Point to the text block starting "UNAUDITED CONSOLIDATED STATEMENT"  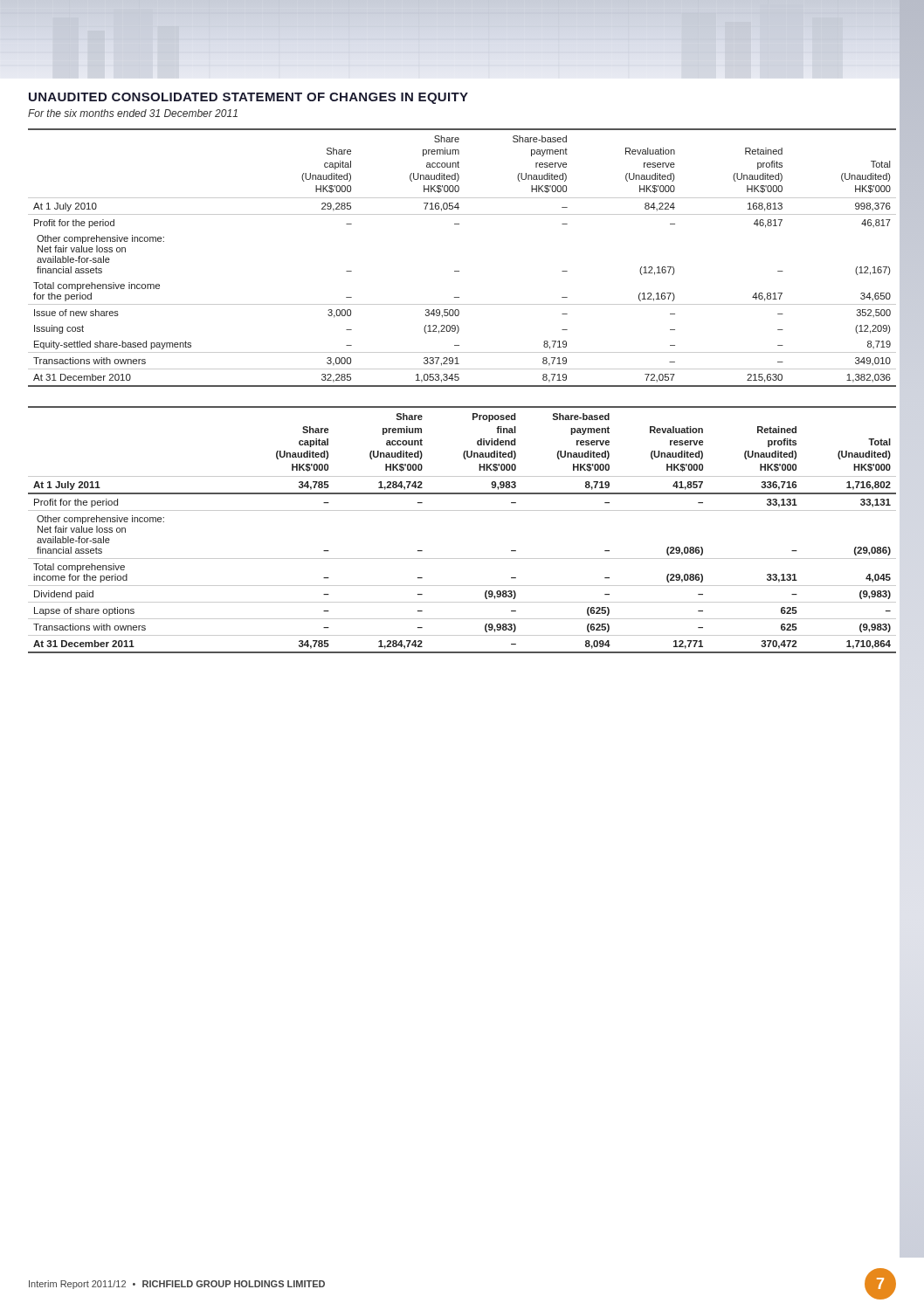pos(248,96)
